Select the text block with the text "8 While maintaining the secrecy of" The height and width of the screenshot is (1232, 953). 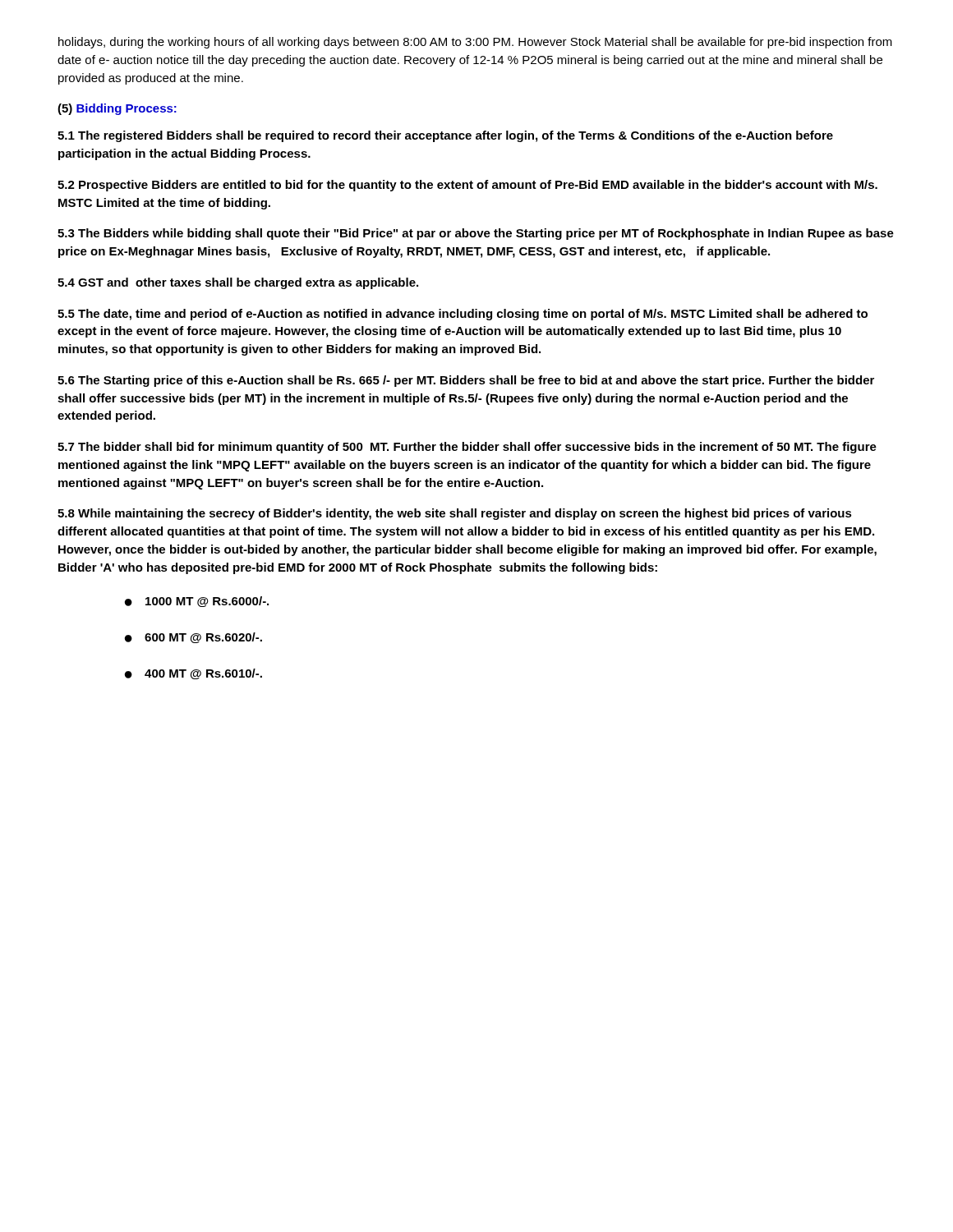click(467, 540)
